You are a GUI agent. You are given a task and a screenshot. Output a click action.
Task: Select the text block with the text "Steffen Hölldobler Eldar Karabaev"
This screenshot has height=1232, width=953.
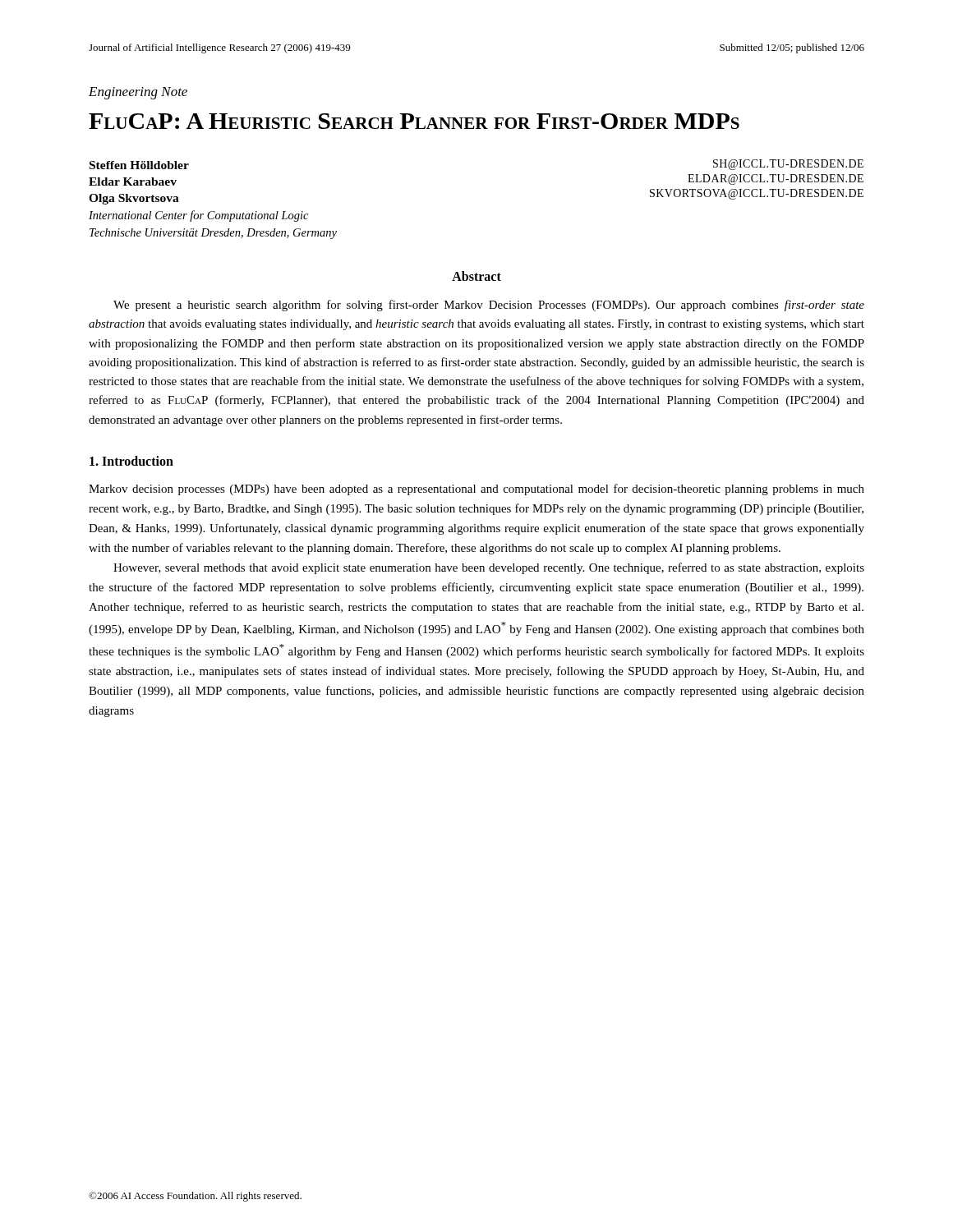click(x=134, y=165)
